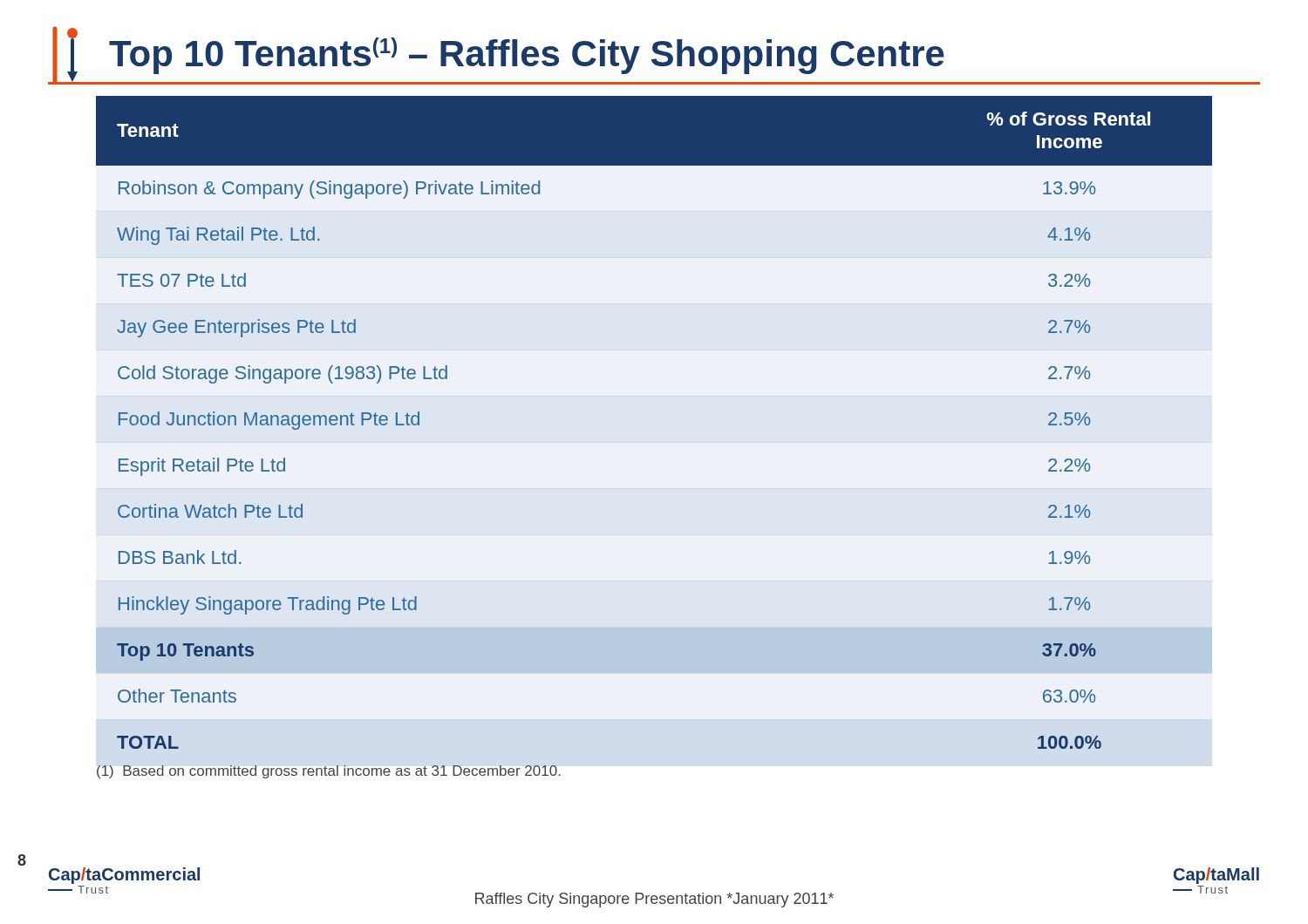Screen dimensions: 924x1308
Task: Navigate to the text block starting "(1) Based on"
Action: coord(329,771)
